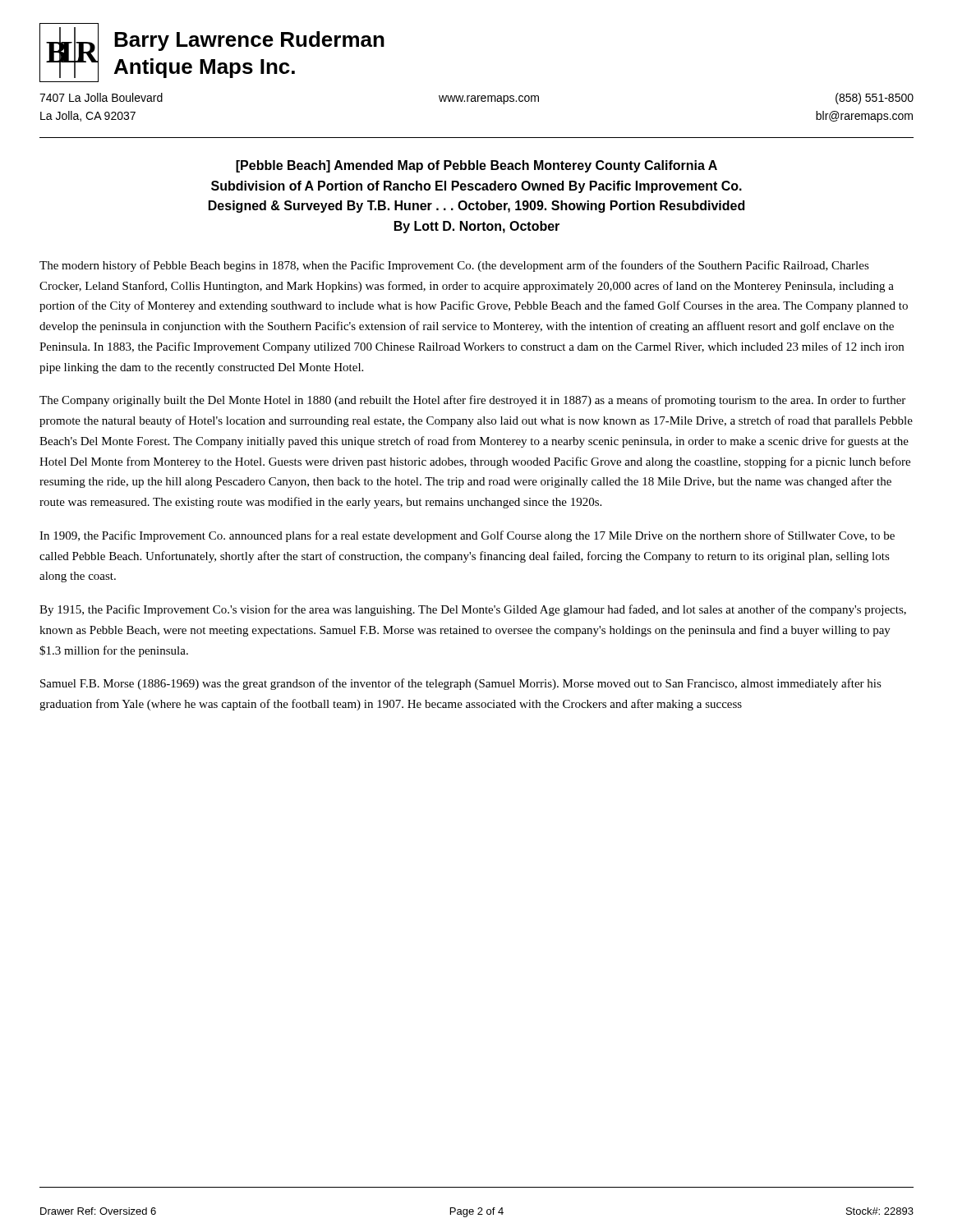Point to the block starting "The modern history of Pebble Beach begins in"
The height and width of the screenshot is (1232, 953).
tap(474, 316)
